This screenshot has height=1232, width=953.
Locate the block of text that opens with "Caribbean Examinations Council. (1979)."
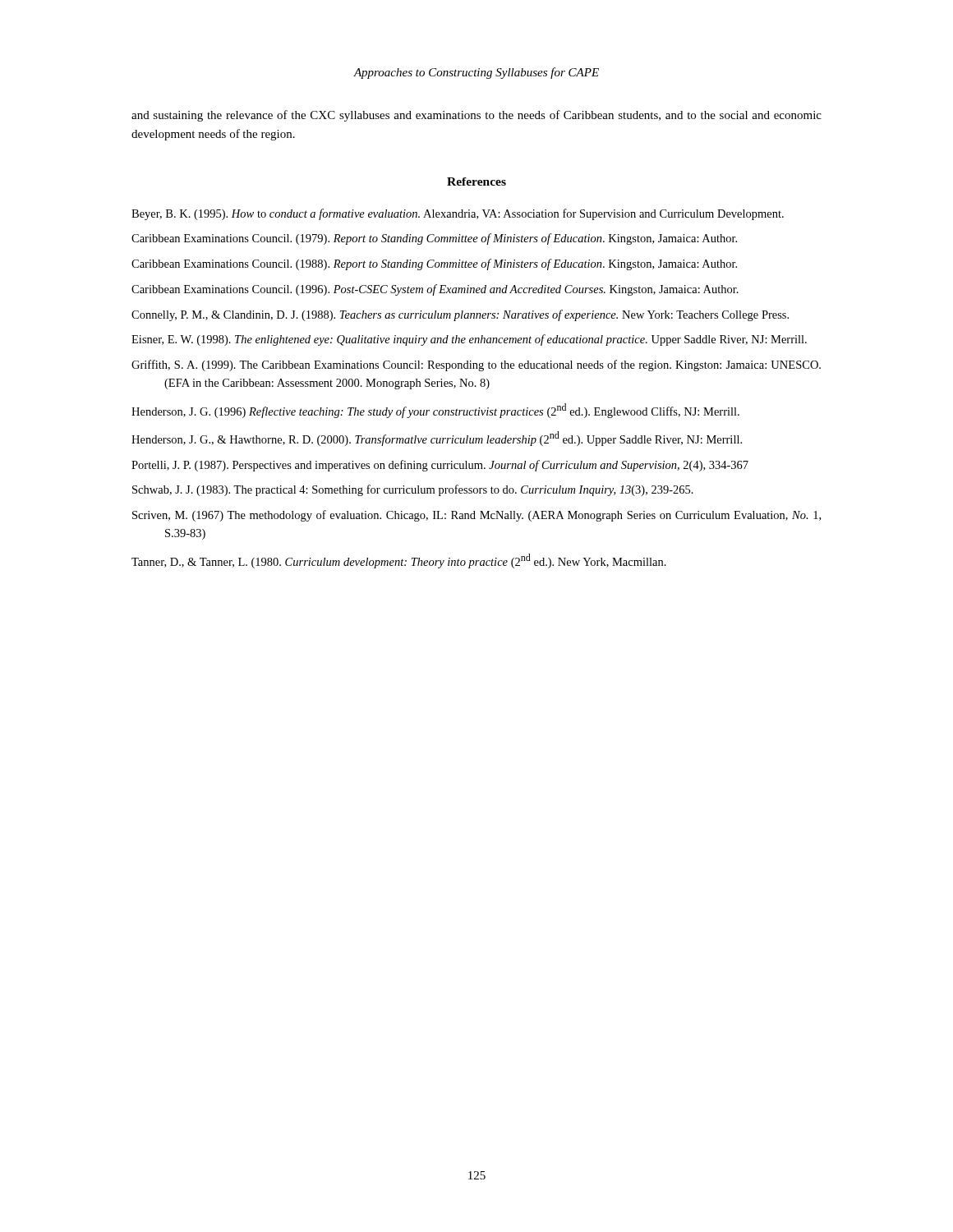pos(435,238)
